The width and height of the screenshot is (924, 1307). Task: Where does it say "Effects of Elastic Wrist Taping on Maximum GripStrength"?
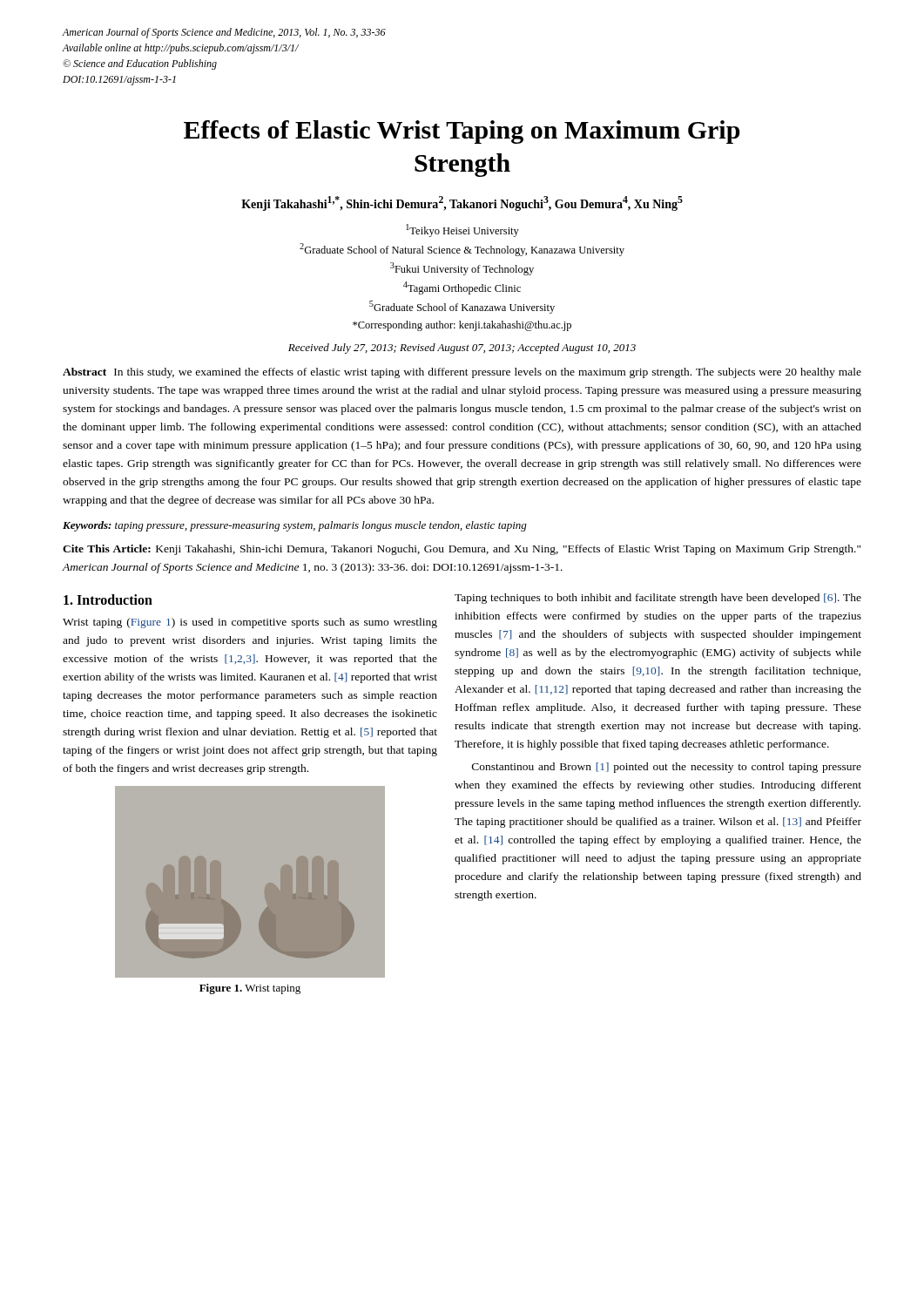462,146
